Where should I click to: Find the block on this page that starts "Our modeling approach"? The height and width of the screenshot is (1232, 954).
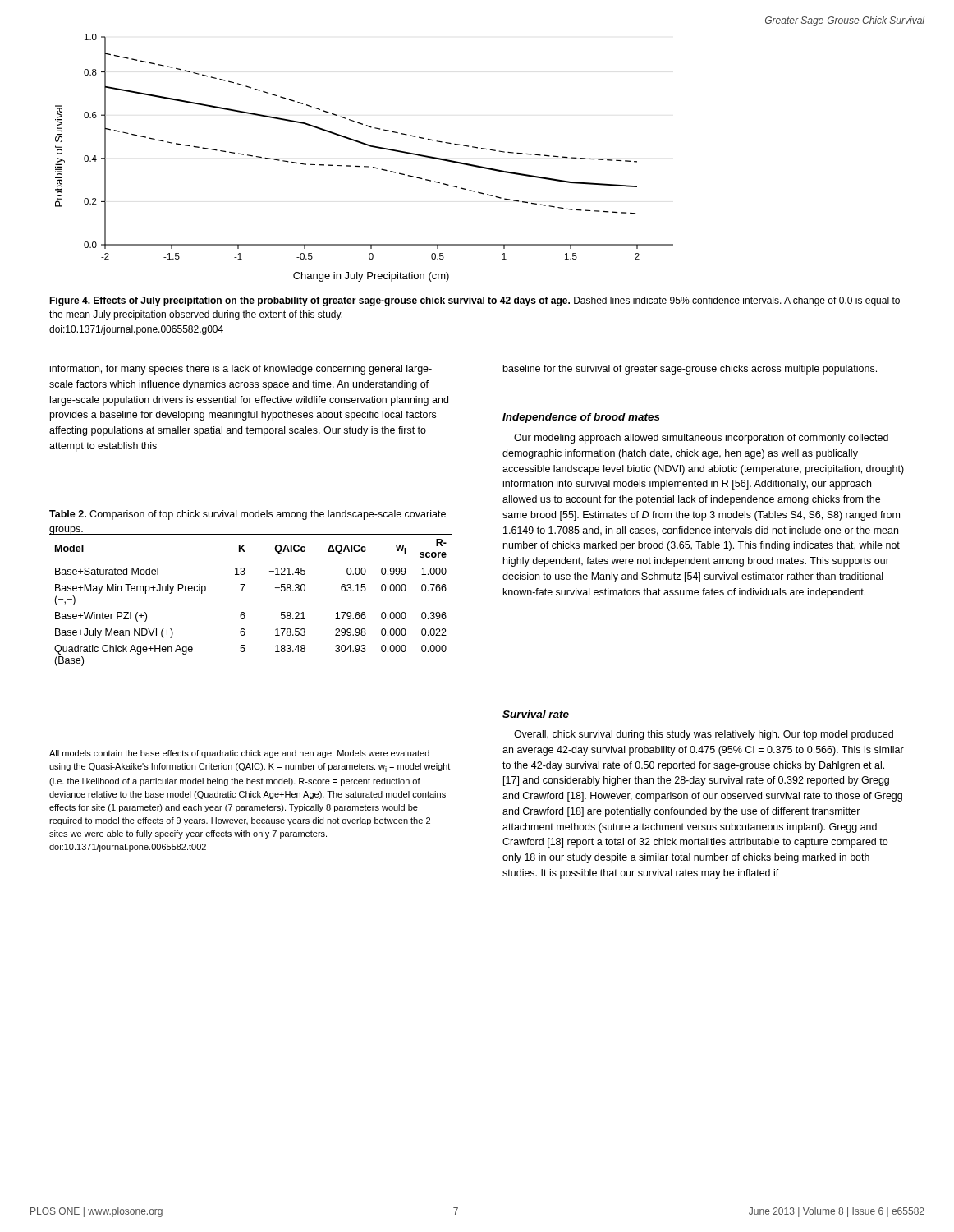[x=703, y=515]
